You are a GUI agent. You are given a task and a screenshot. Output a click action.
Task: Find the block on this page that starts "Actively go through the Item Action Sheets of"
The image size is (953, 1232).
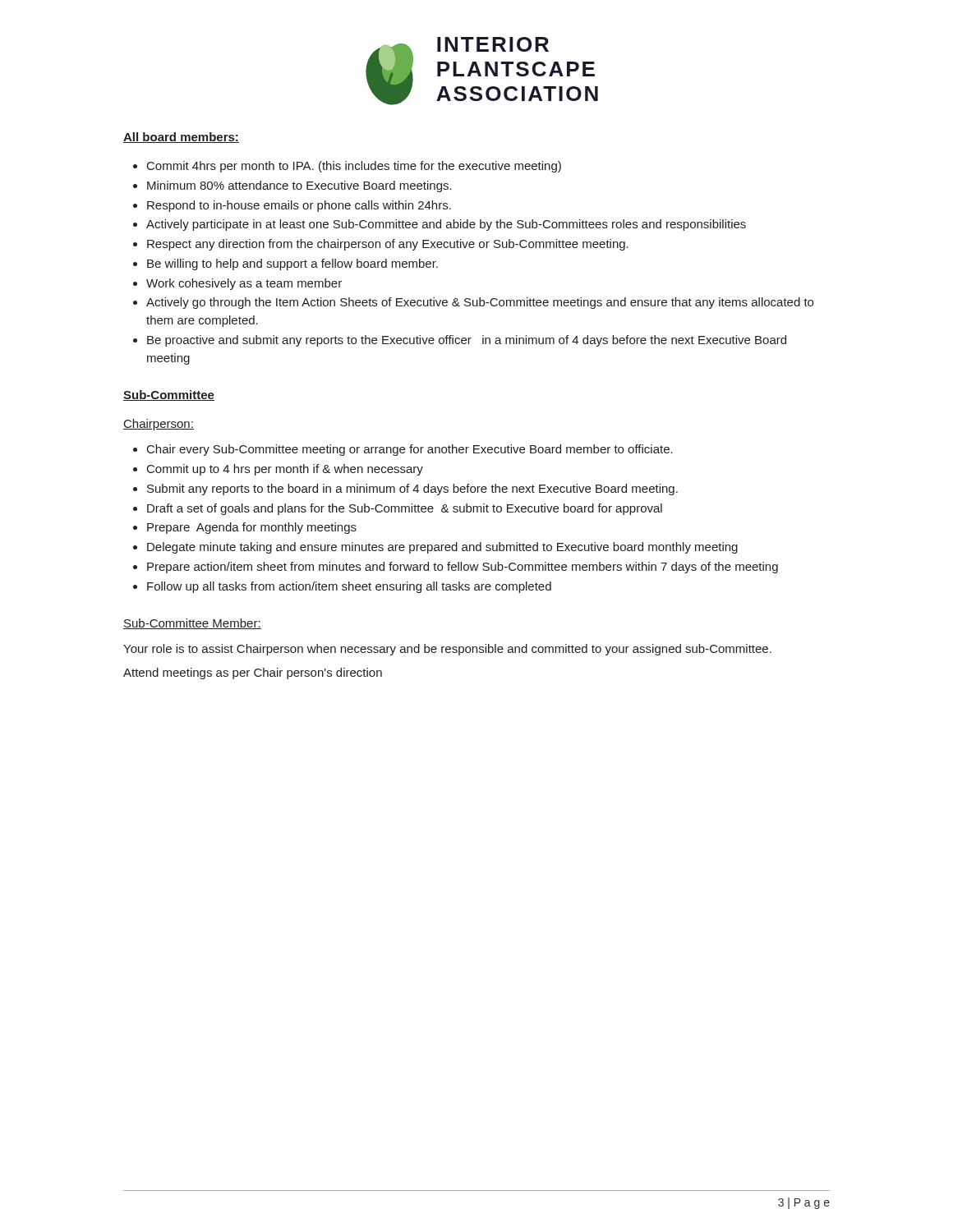(x=476, y=311)
